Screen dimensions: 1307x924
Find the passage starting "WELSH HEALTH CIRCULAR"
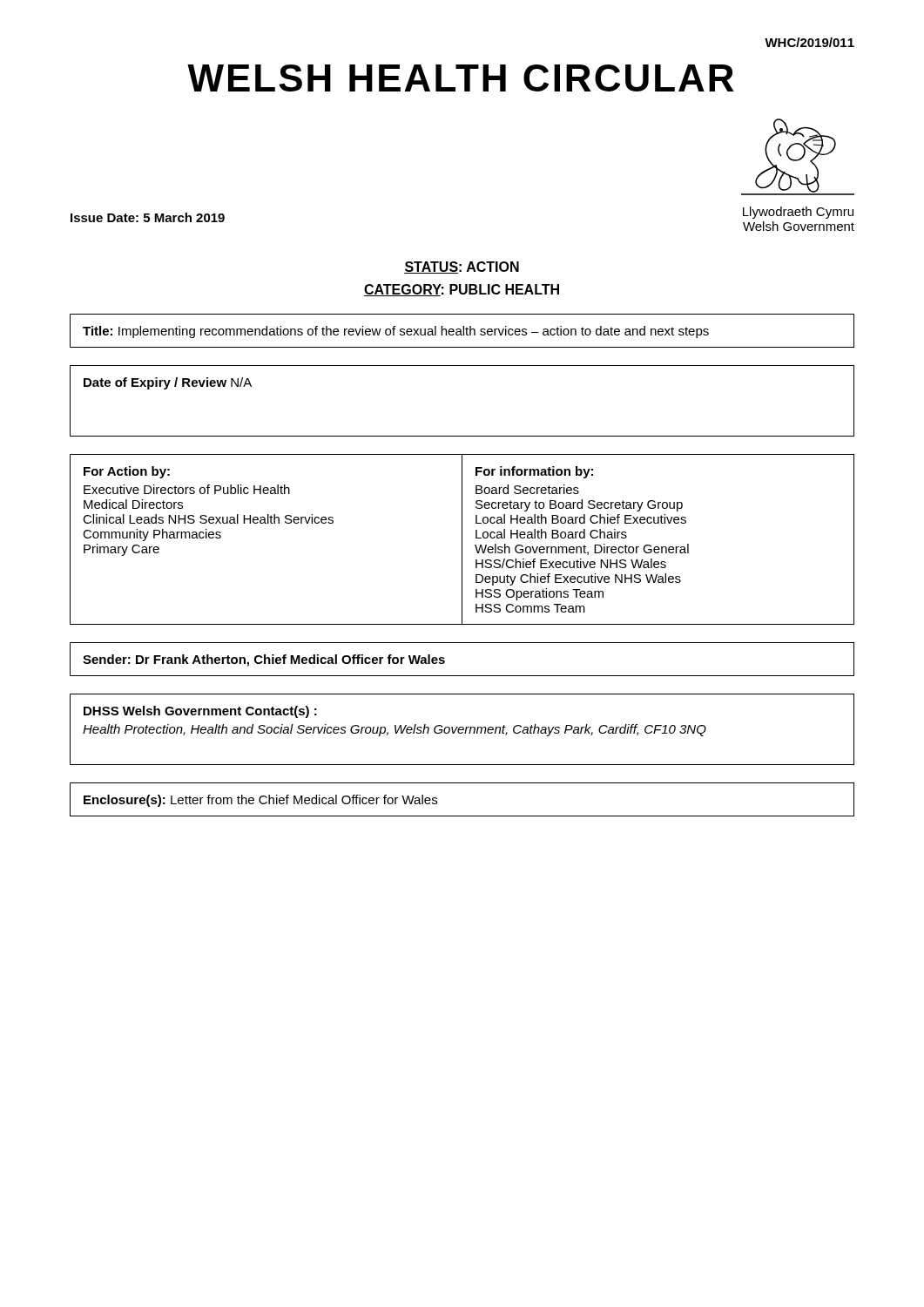462,78
